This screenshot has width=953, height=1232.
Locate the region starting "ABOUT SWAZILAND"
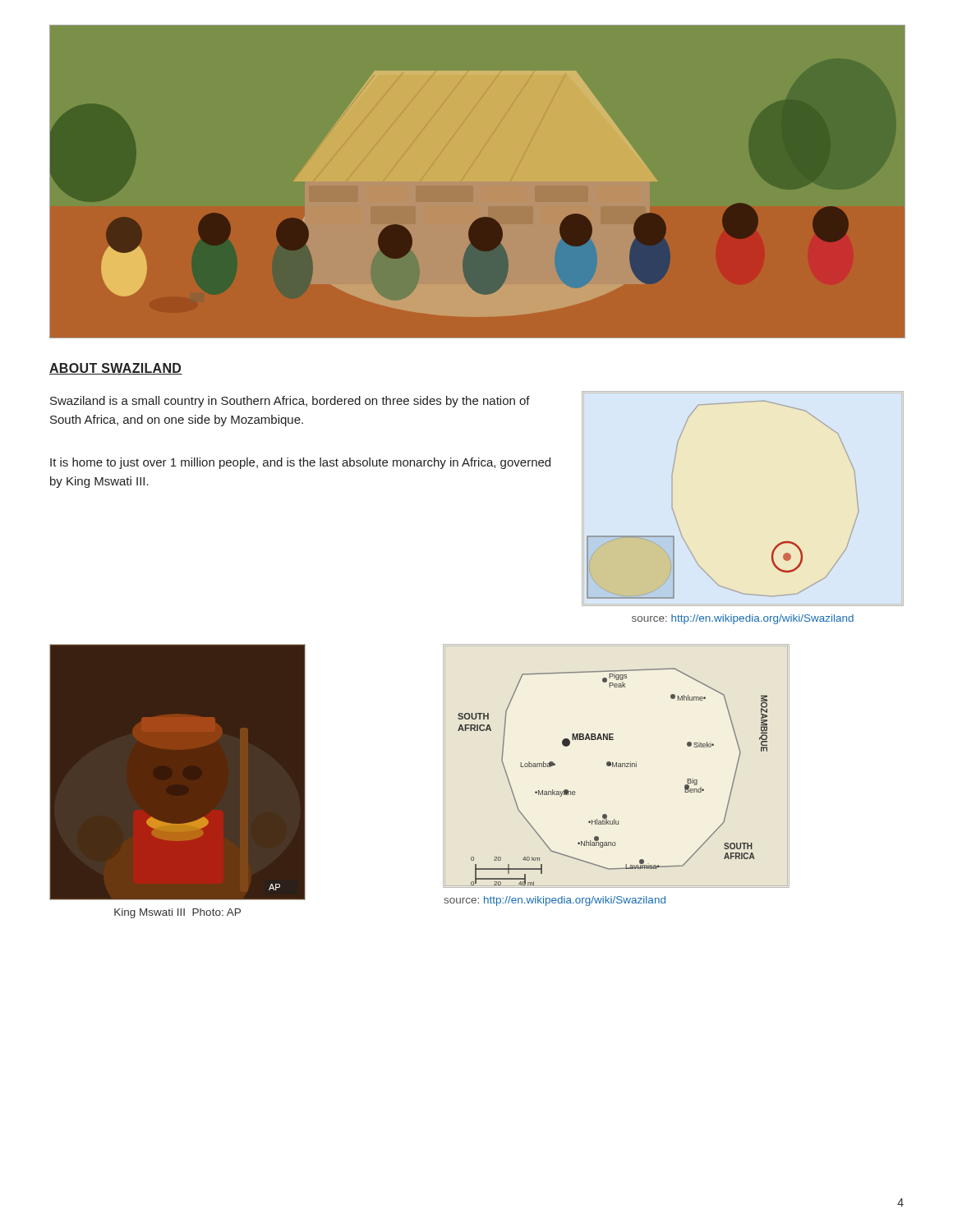[x=116, y=368]
